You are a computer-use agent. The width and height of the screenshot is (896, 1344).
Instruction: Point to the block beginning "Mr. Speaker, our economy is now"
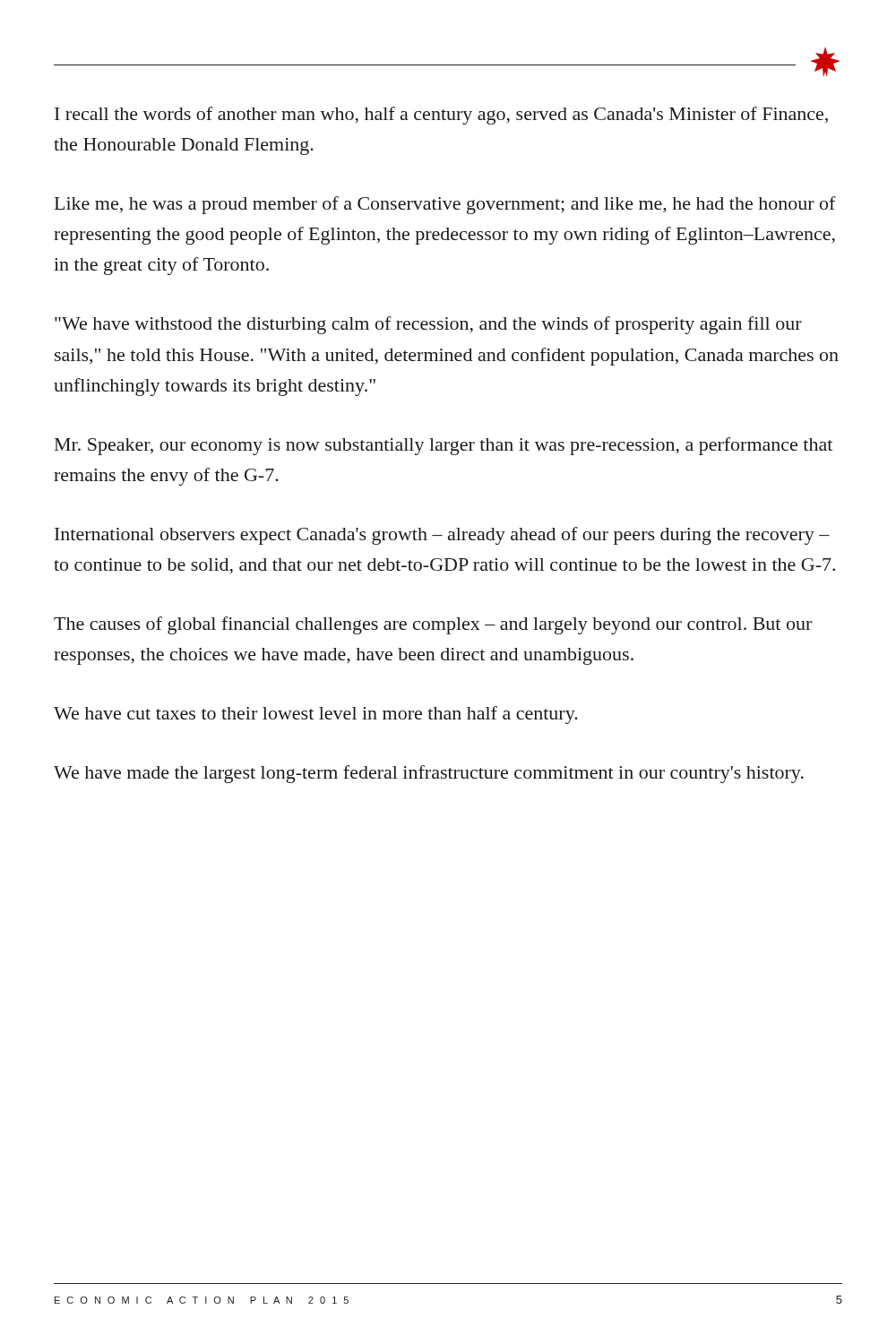point(443,459)
